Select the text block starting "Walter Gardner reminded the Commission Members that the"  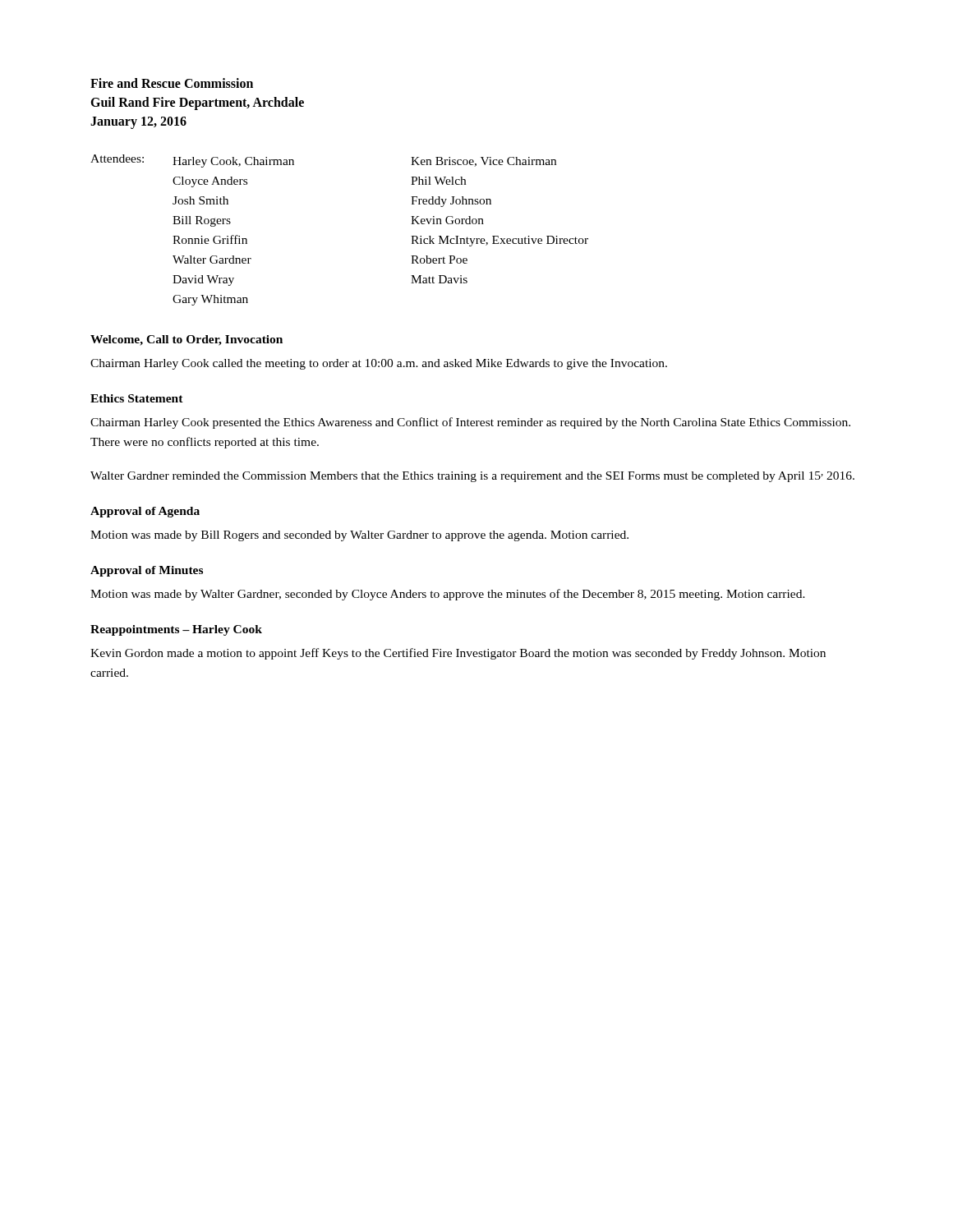[x=473, y=473]
